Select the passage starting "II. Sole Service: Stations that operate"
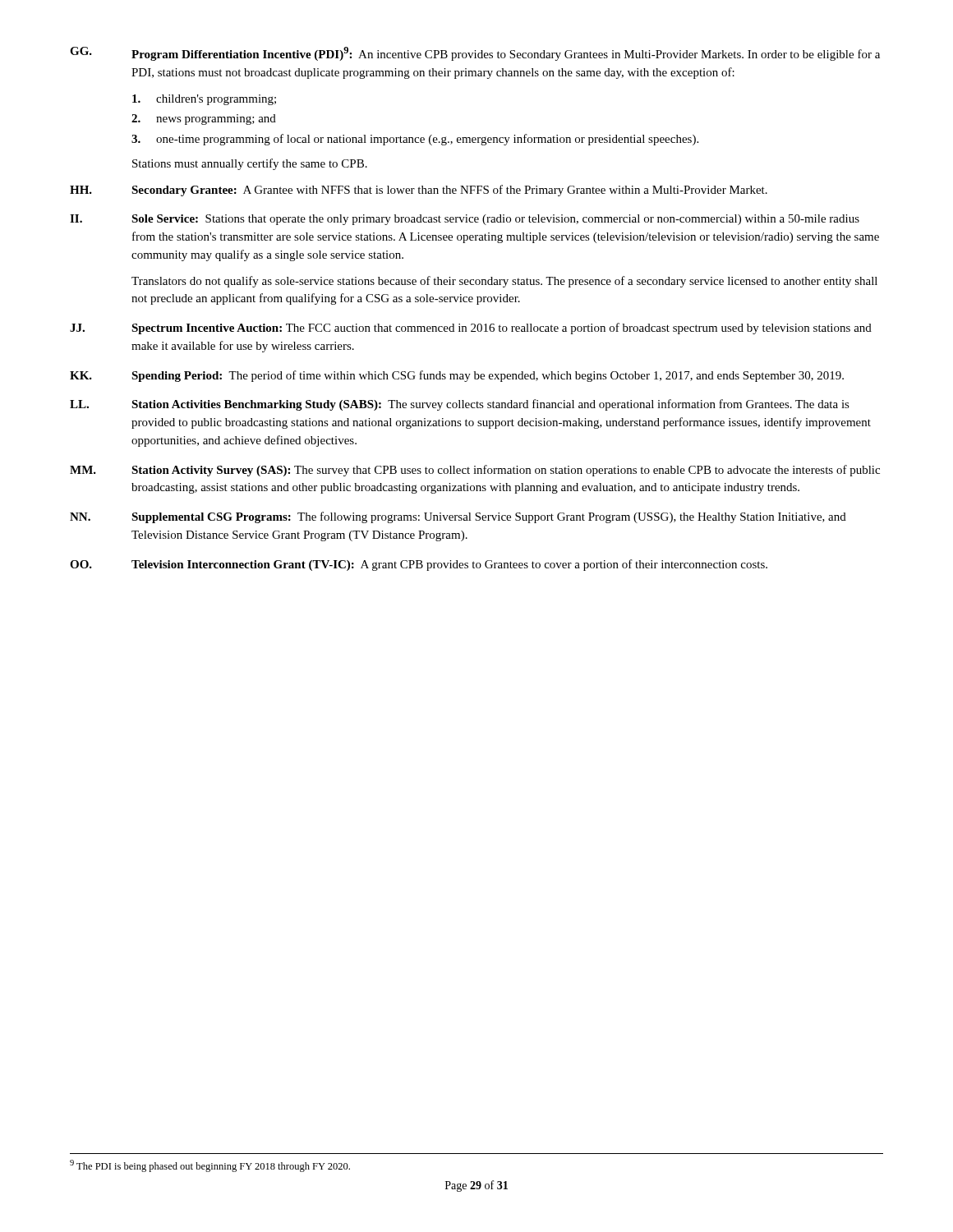Screen dimensions: 1232x953 coord(465,220)
